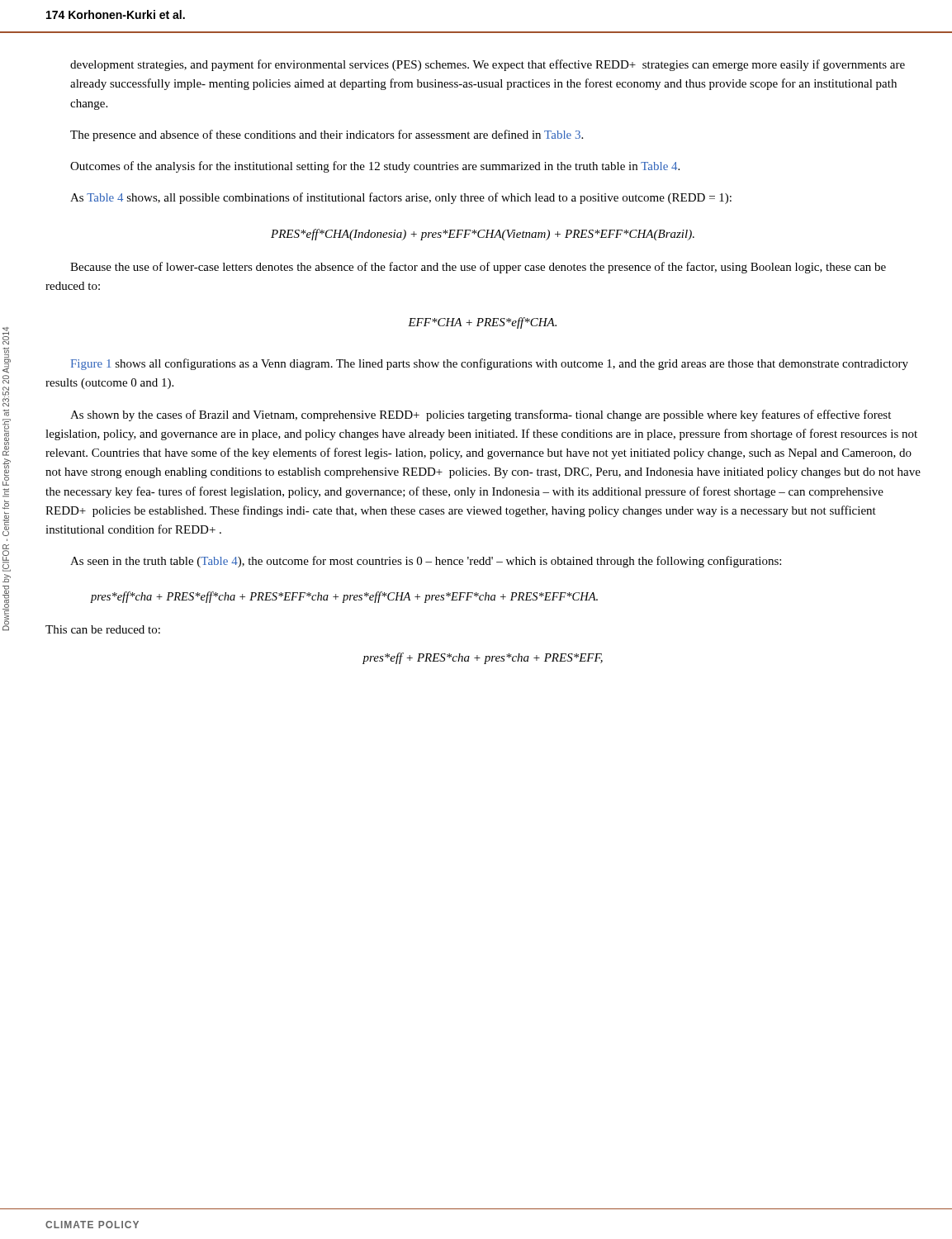Find the text block with the text "The presence and absence"
The width and height of the screenshot is (952, 1239).
coord(483,167)
